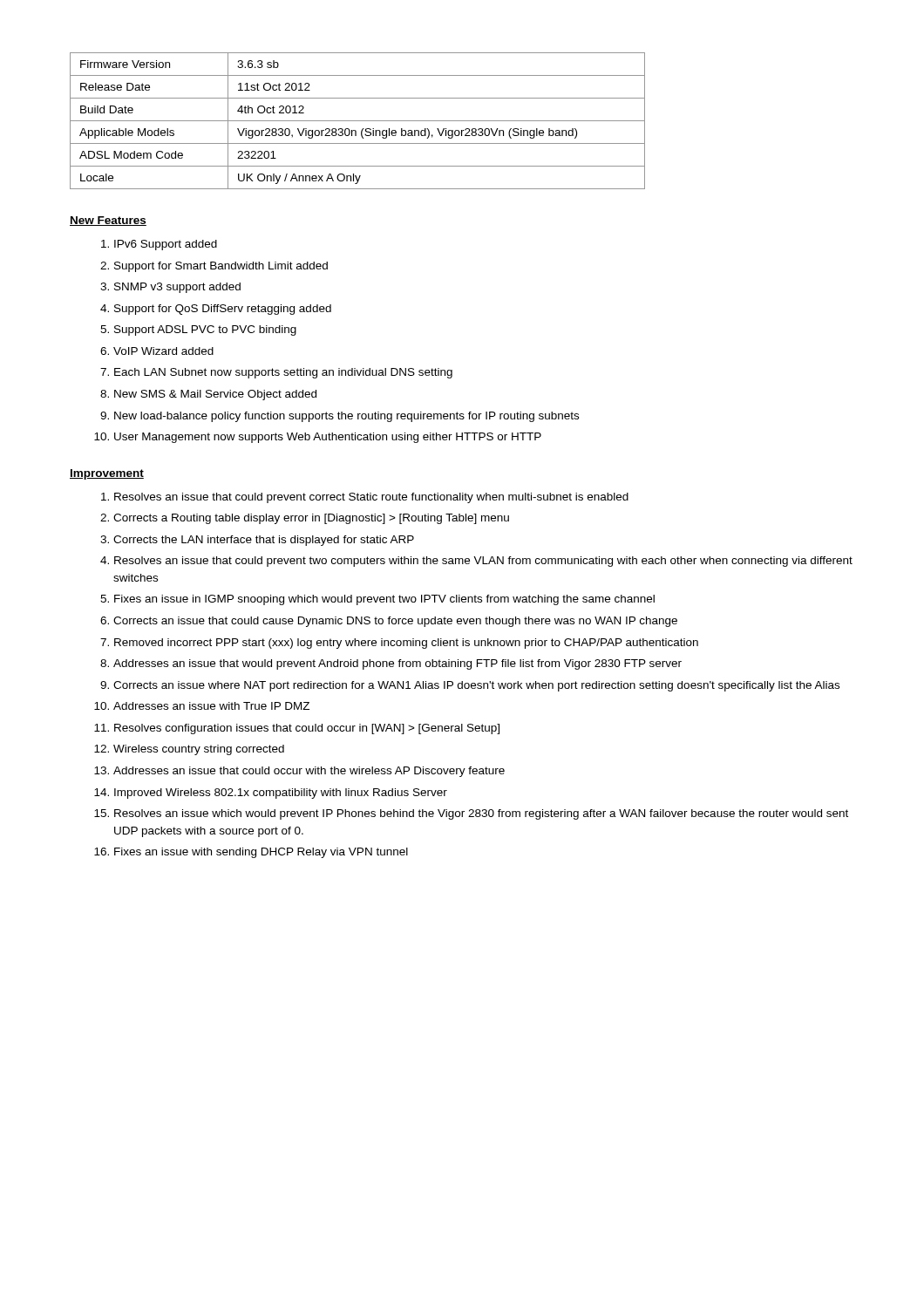Select the list item containing "Addresses an issue that could"
The width and height of the screenshot is (924, 1308).
[x=309, y=770]
